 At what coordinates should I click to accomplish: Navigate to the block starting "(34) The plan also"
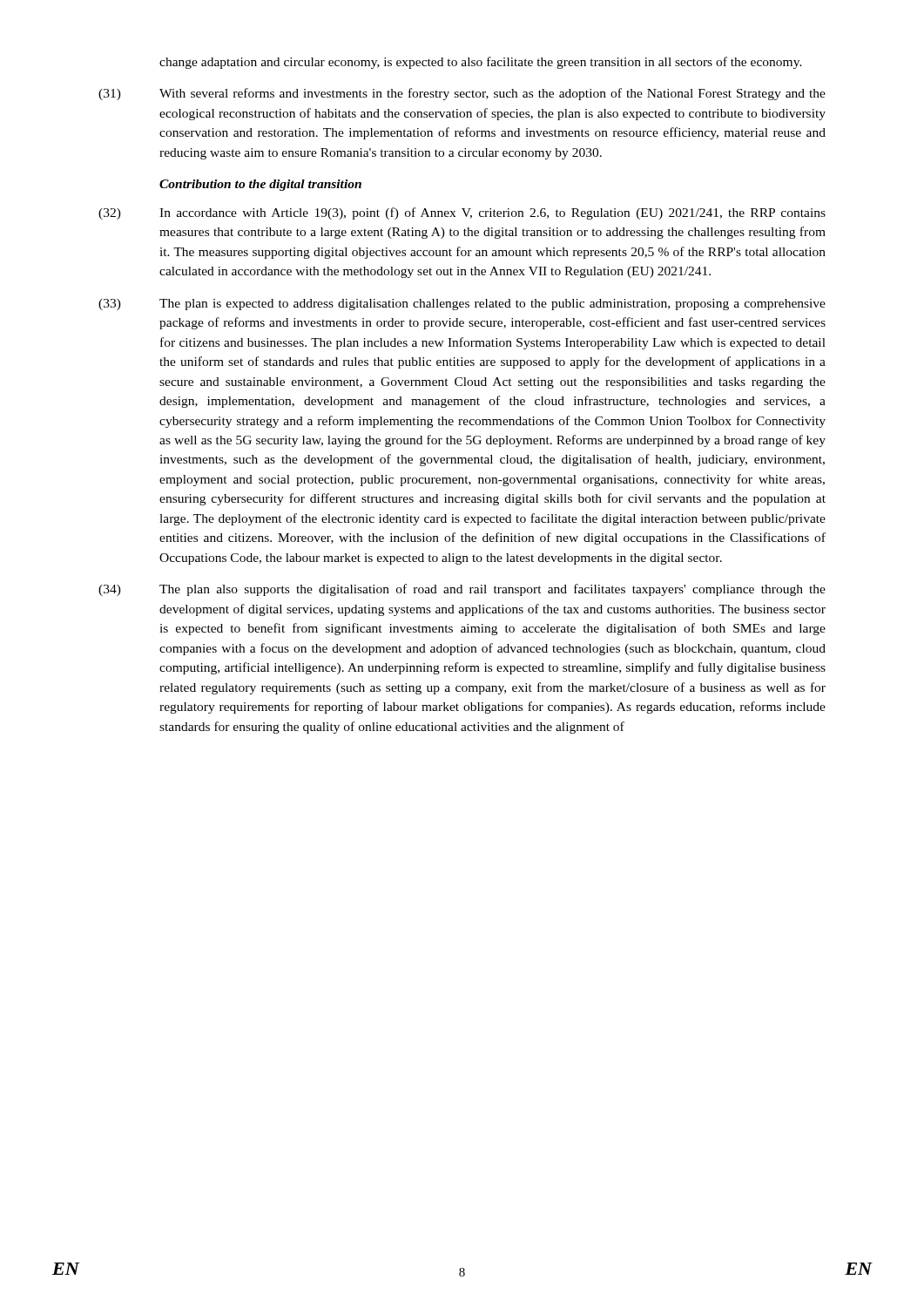(462, 658)
